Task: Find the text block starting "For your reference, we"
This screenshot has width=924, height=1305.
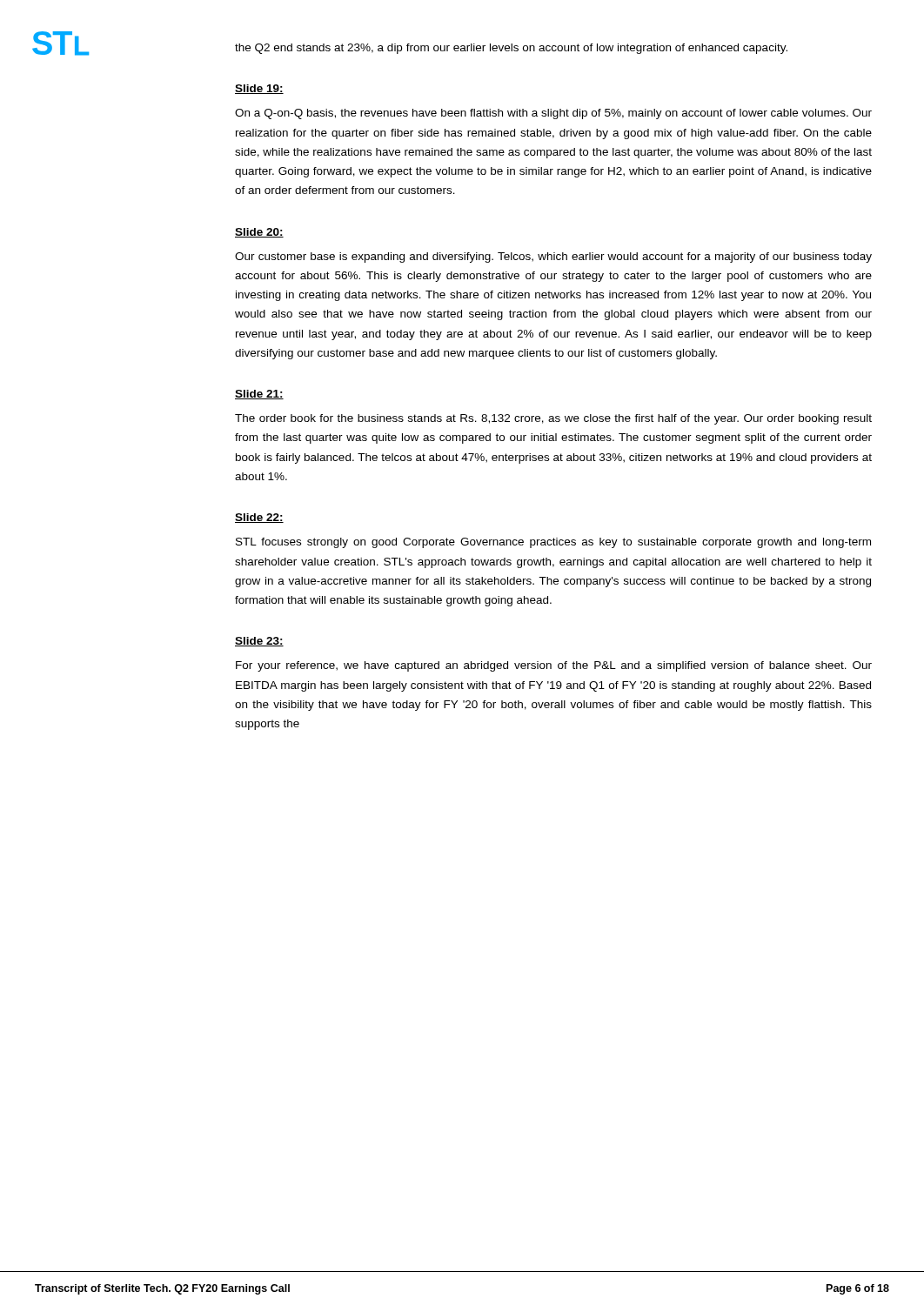Action: click(x=553, y=694)
